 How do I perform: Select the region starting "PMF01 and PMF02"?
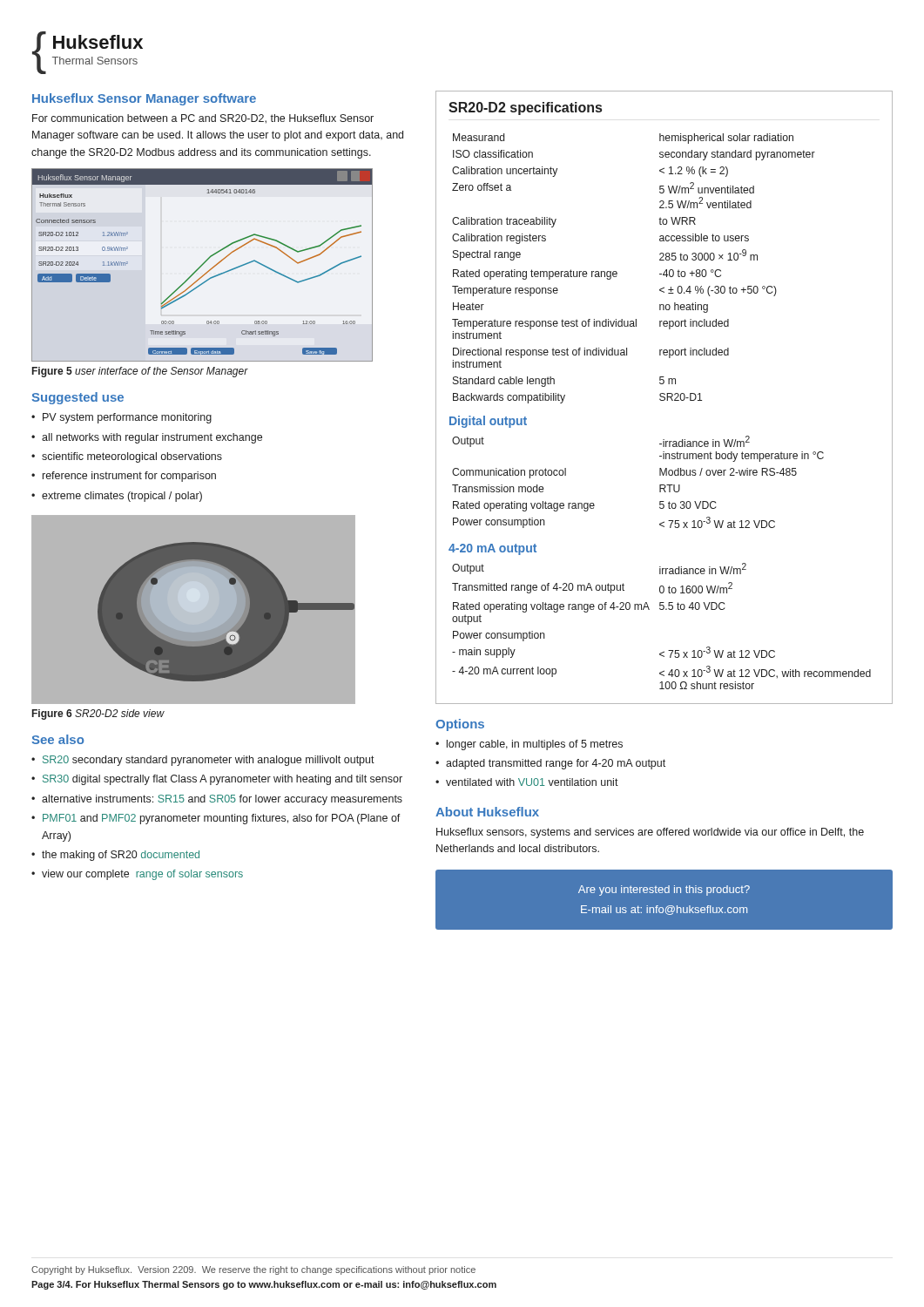[x=221, y=827]
